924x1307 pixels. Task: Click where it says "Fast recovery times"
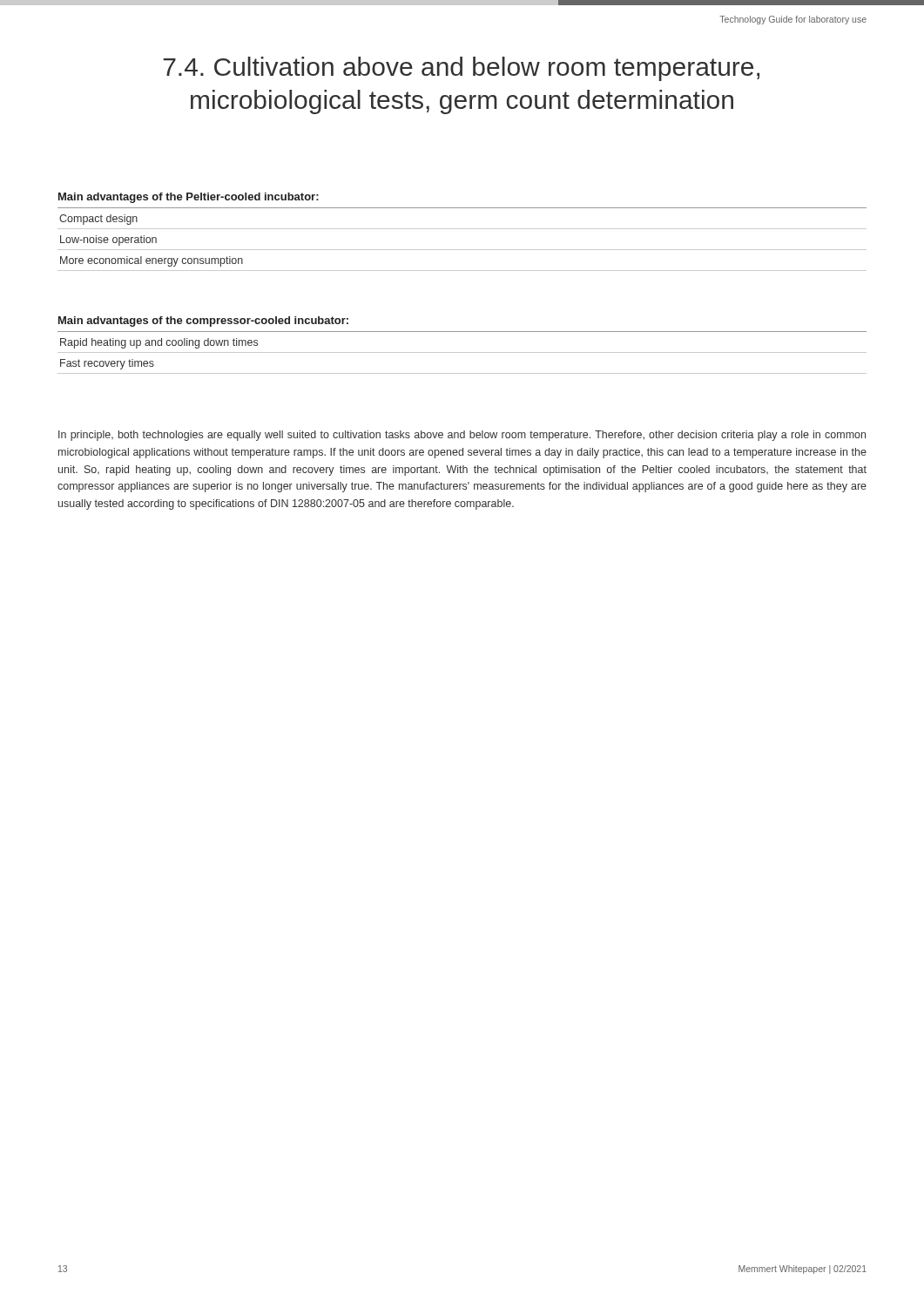pyautogui.click(x=107, y=363)
